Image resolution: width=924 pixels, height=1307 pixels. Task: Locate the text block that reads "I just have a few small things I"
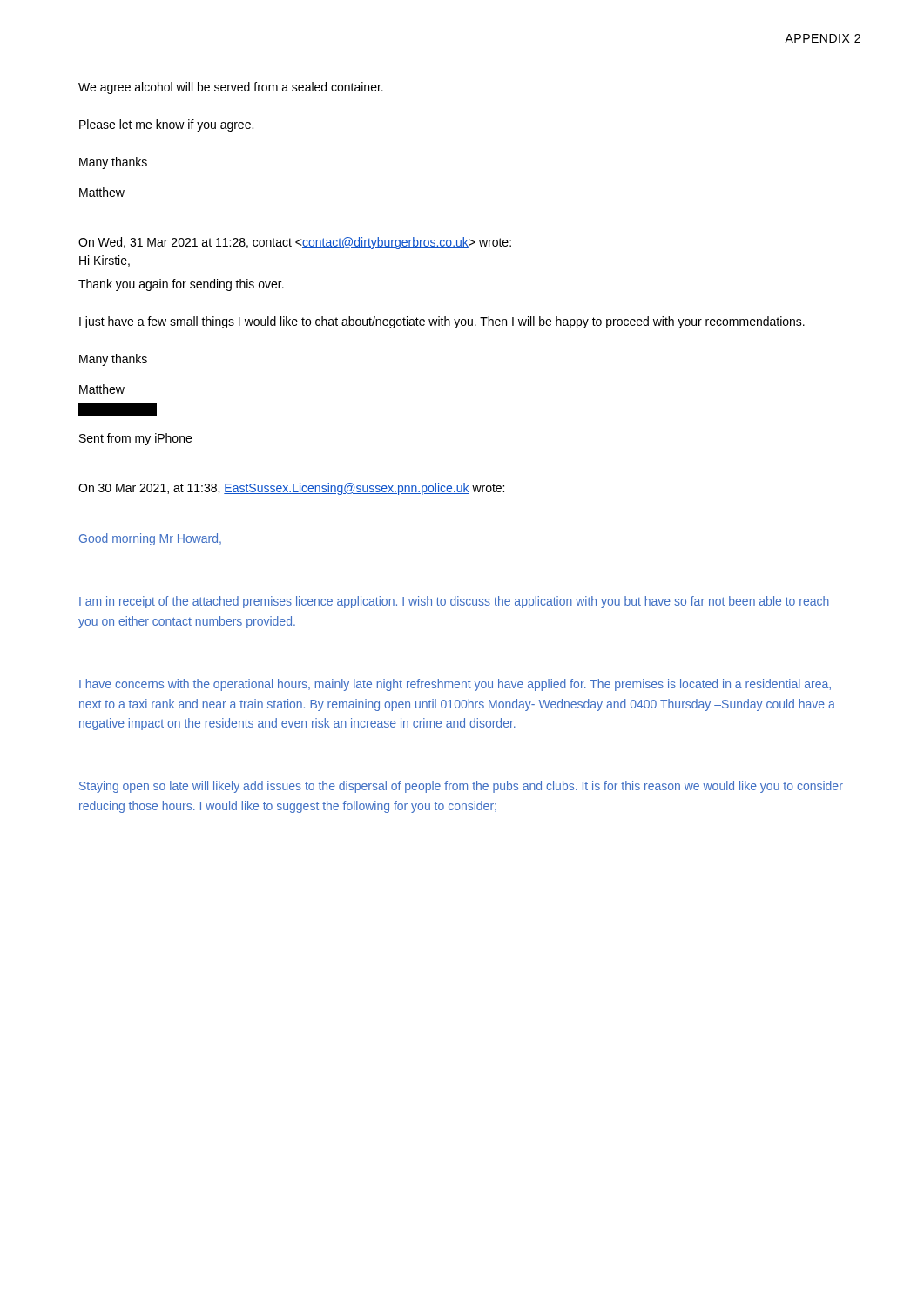coord(442,322)
